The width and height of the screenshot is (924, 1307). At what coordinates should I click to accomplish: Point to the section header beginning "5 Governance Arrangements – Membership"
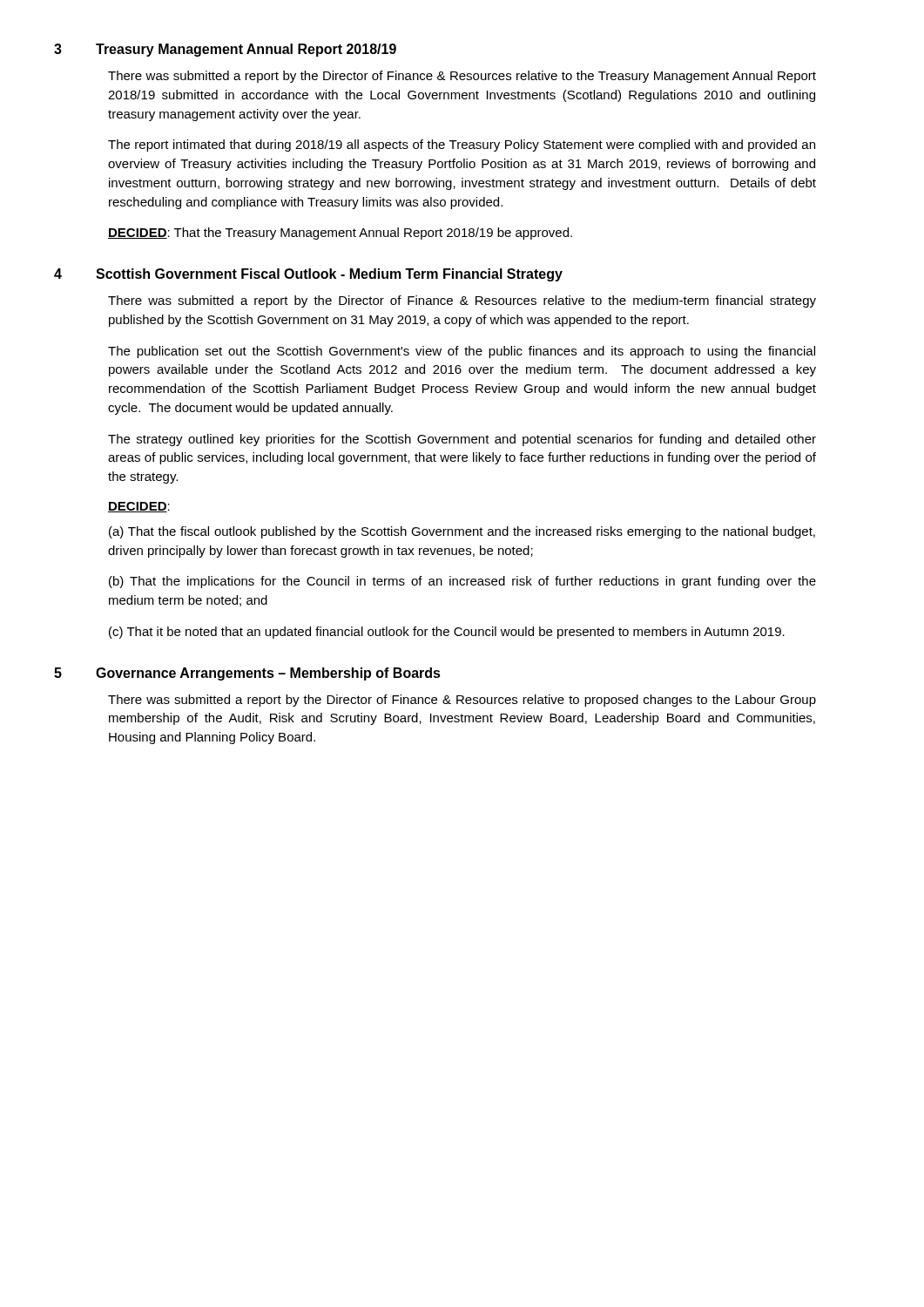coord(247,673)
